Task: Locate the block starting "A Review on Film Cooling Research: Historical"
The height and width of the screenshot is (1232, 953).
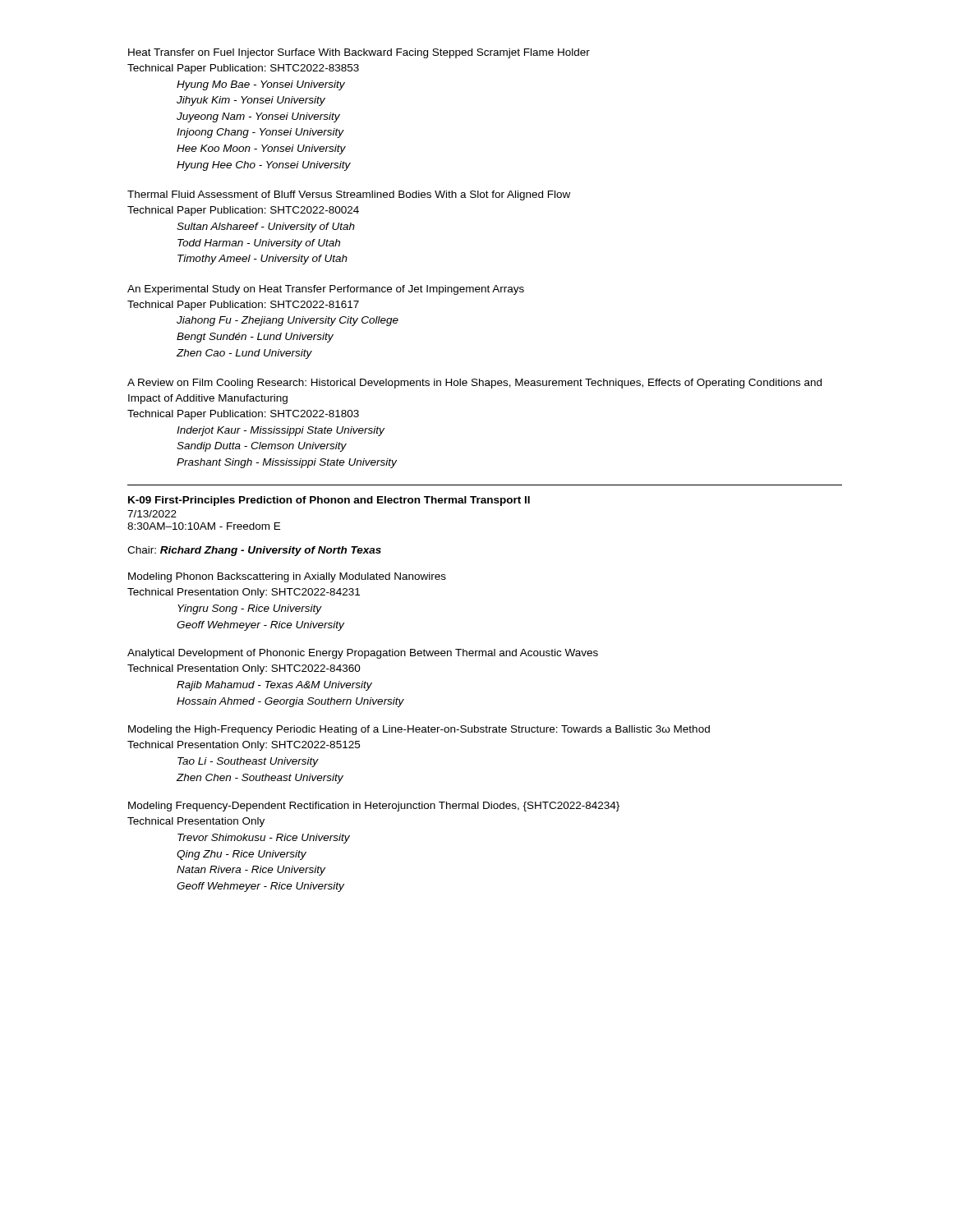Action: [474, 384]
